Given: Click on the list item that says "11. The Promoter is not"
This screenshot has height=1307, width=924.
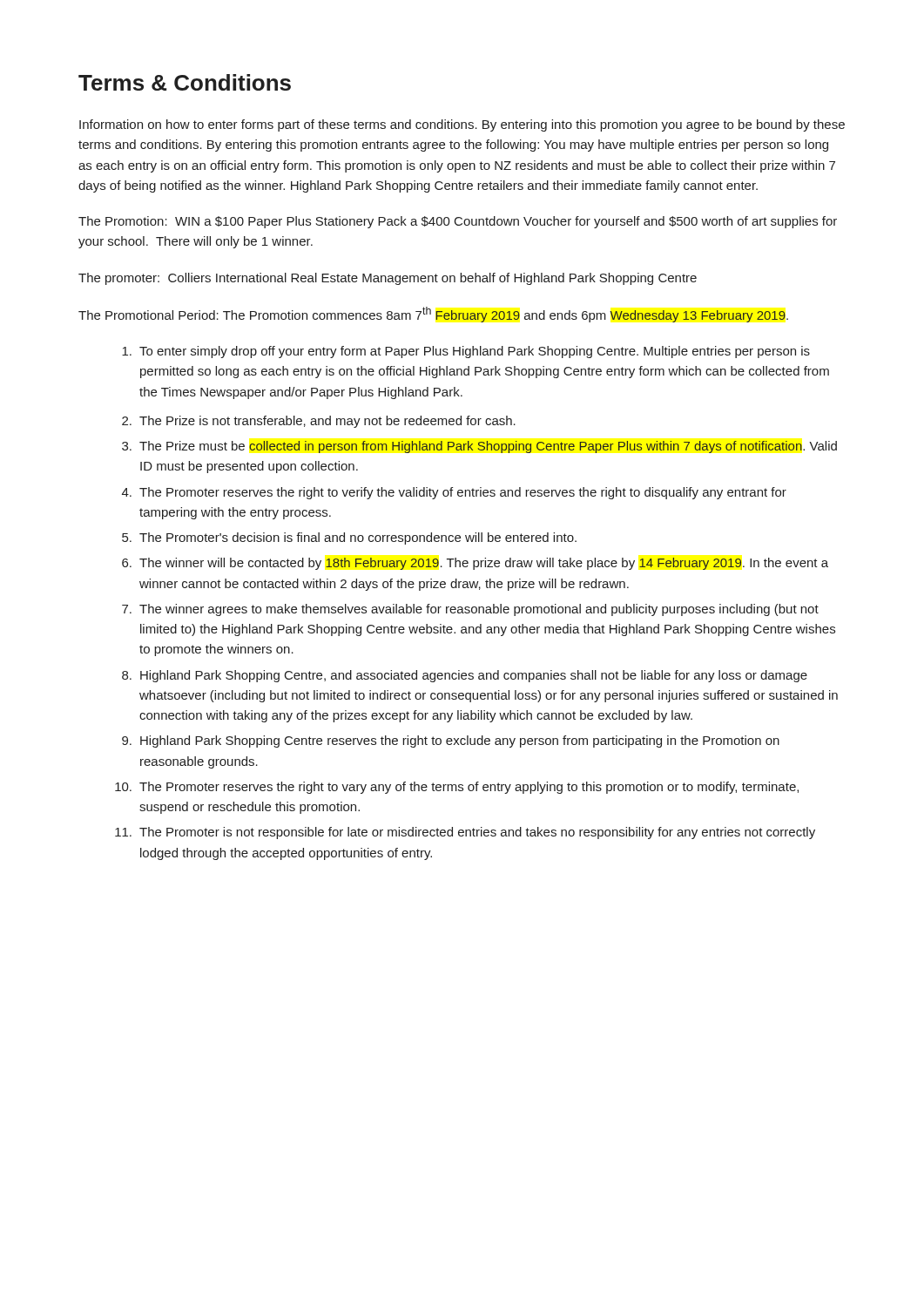Looking at the screenshot, I should click(x=475, y=842).
